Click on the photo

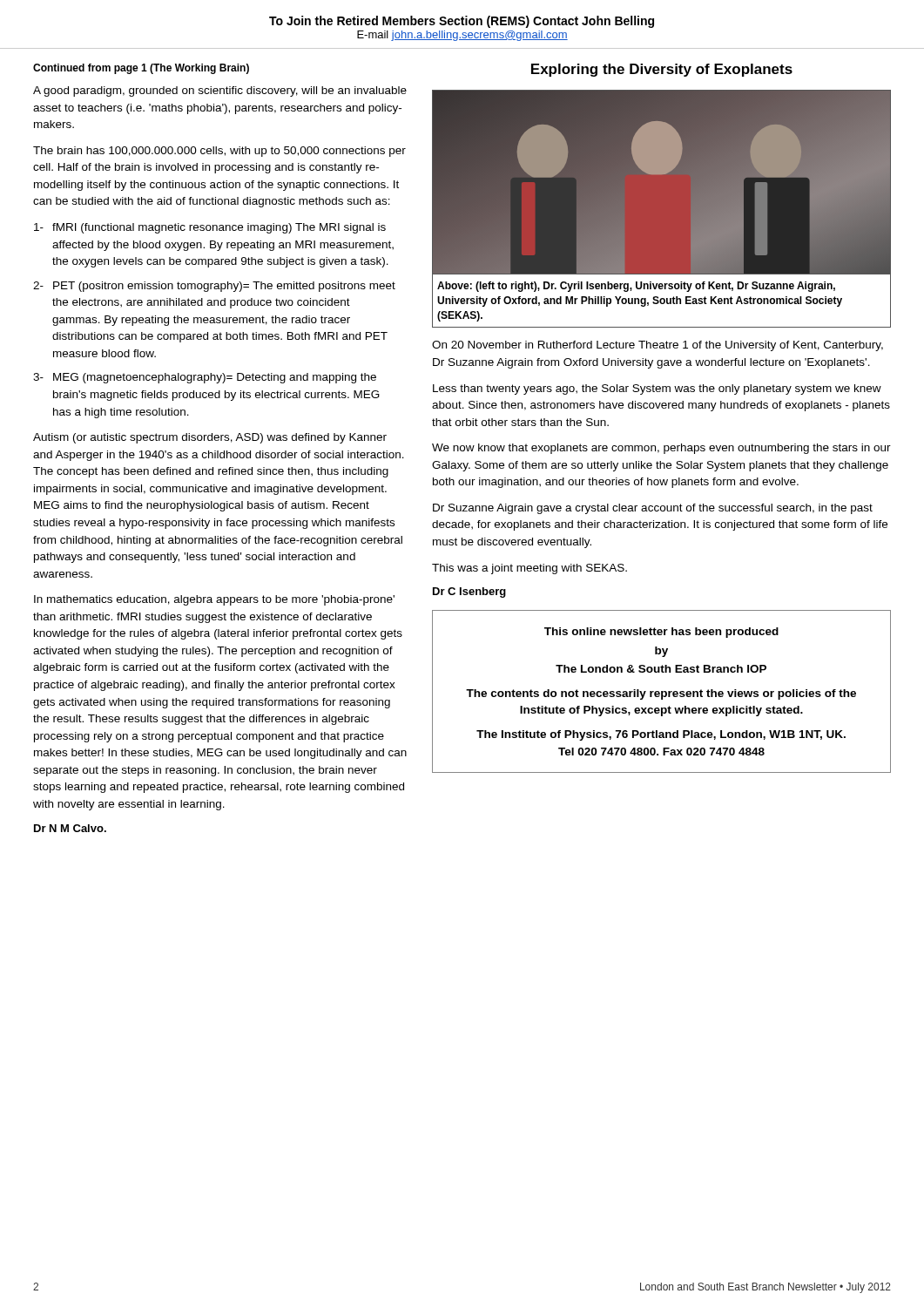[x=661, y=182]
